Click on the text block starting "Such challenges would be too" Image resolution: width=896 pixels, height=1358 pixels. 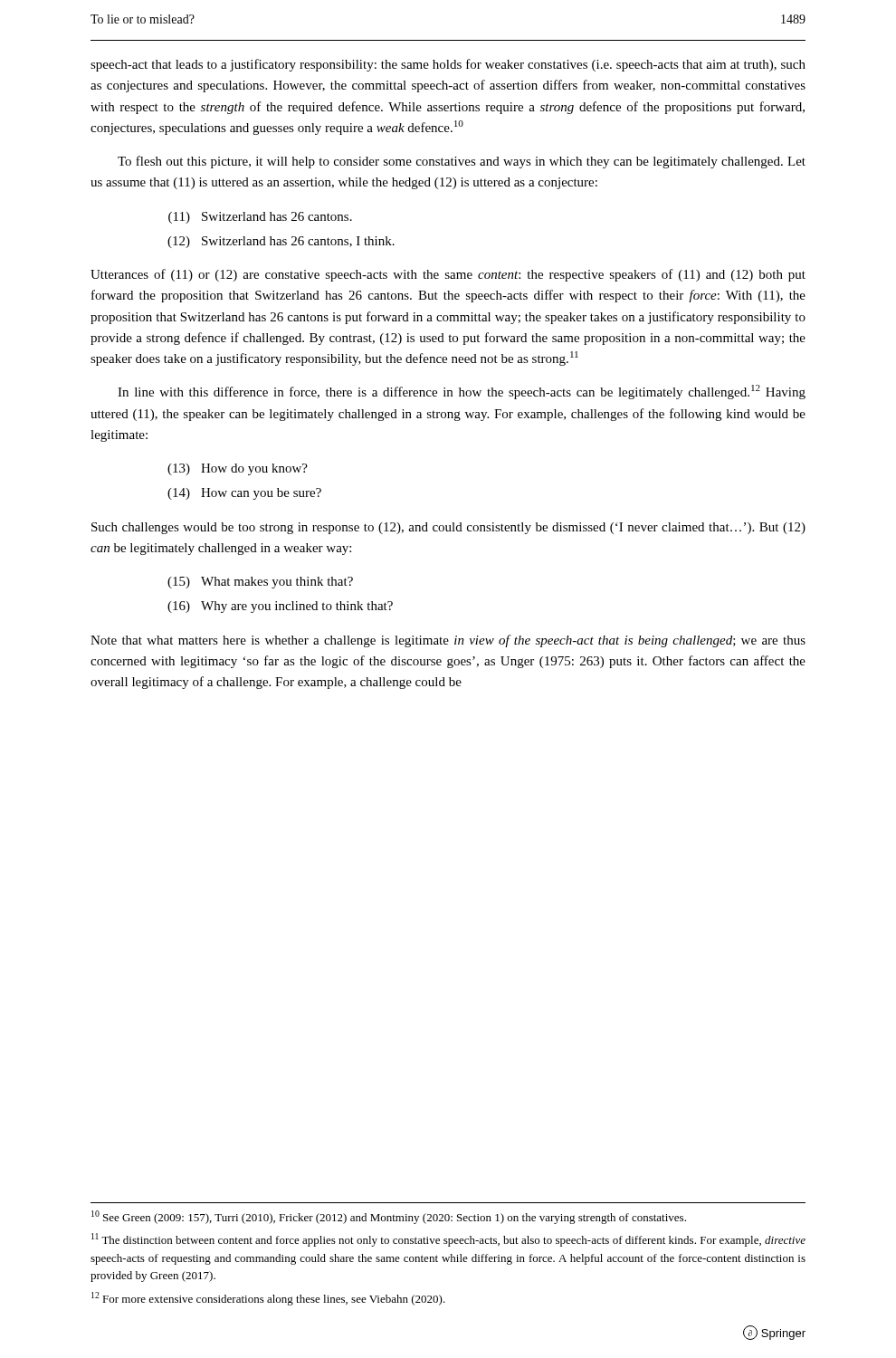coord(448,537)
